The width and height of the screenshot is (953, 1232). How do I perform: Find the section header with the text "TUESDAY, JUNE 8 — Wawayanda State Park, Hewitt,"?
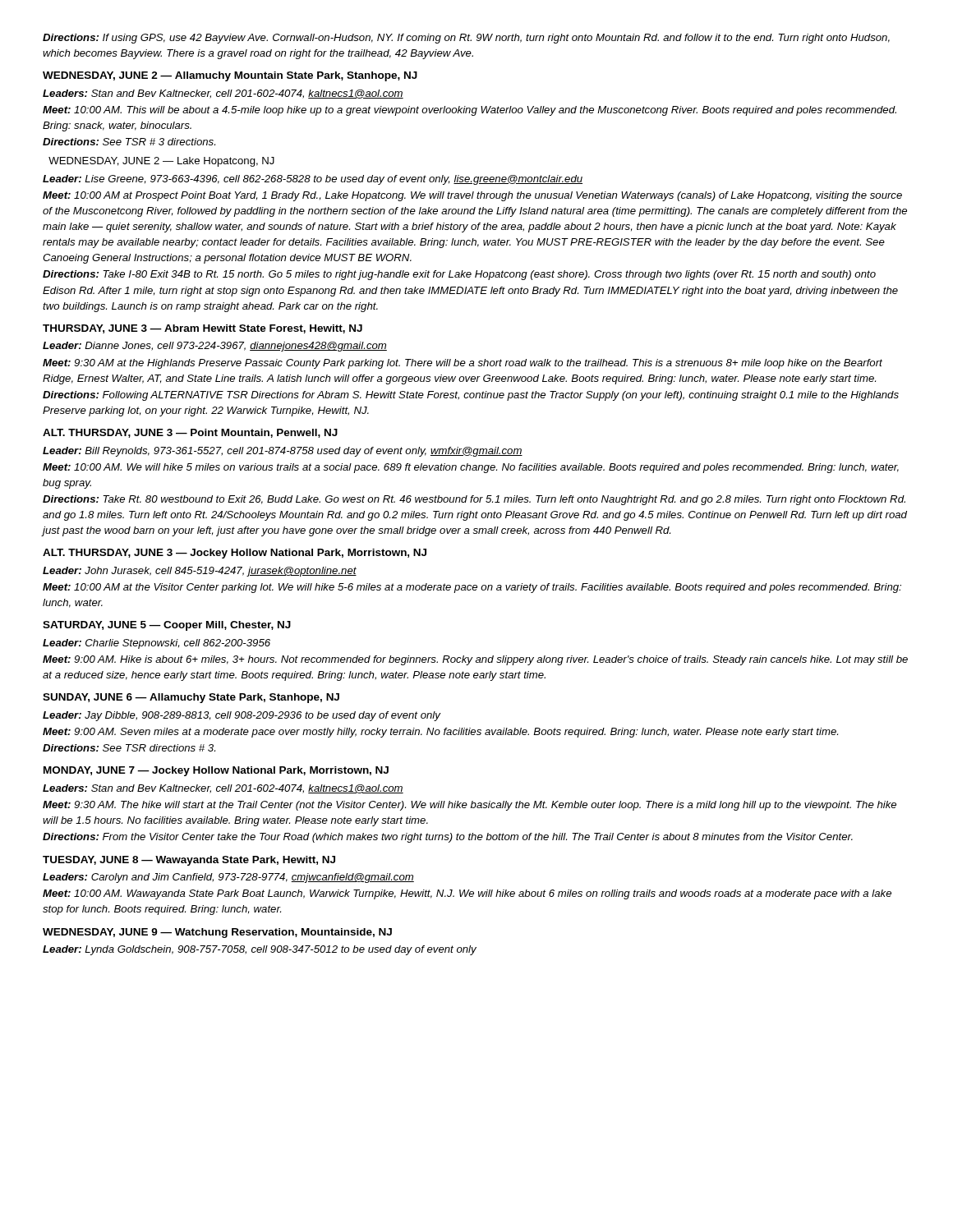coord(189,859)
